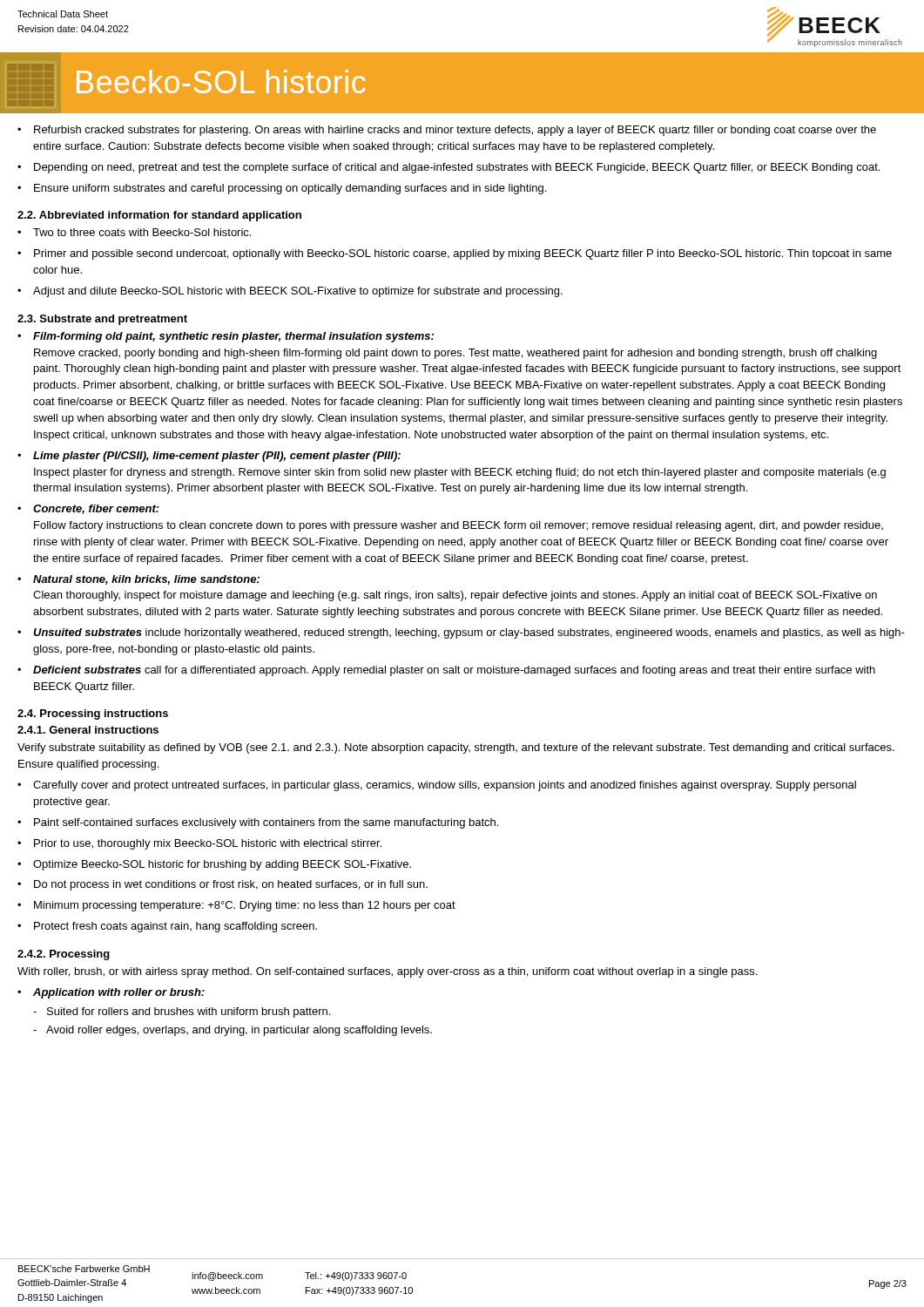924x1307 pixels.
Task: Select the title with the text "Beecko-SOL historic"
Action: tap(220, 82)
